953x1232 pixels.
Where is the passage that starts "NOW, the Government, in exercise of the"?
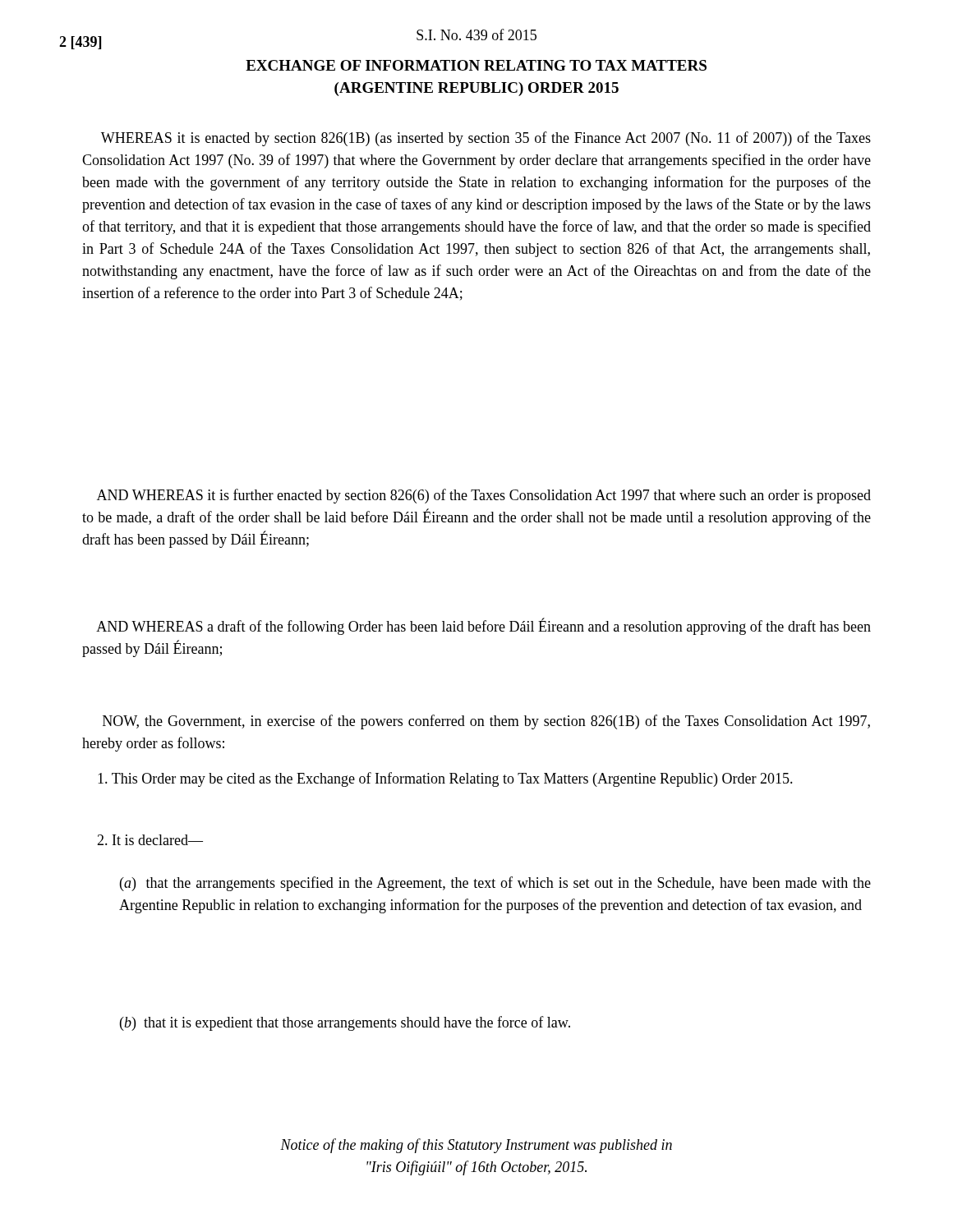point(476,732)
